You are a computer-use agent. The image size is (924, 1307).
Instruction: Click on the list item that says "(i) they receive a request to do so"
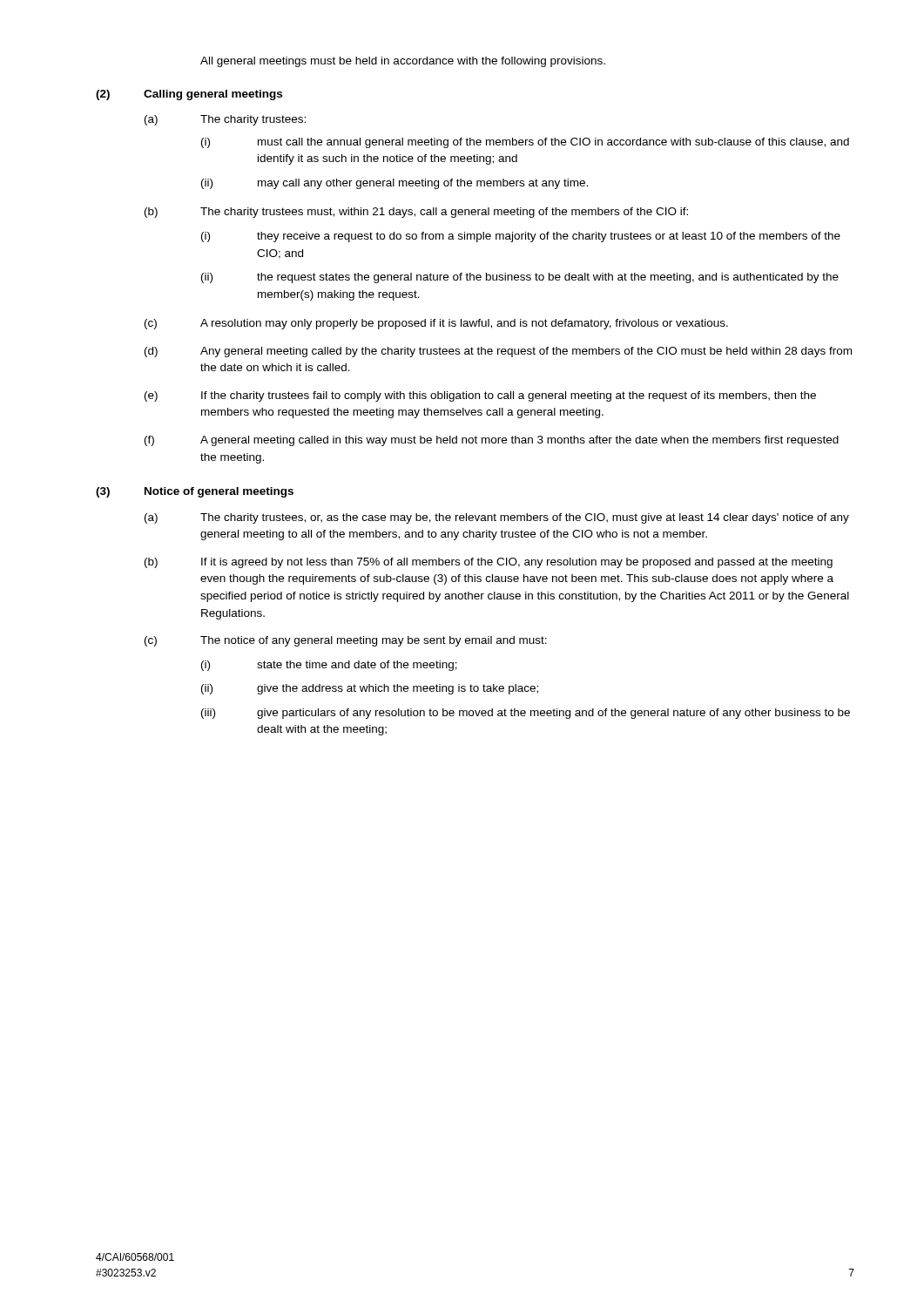click(527, 244)
